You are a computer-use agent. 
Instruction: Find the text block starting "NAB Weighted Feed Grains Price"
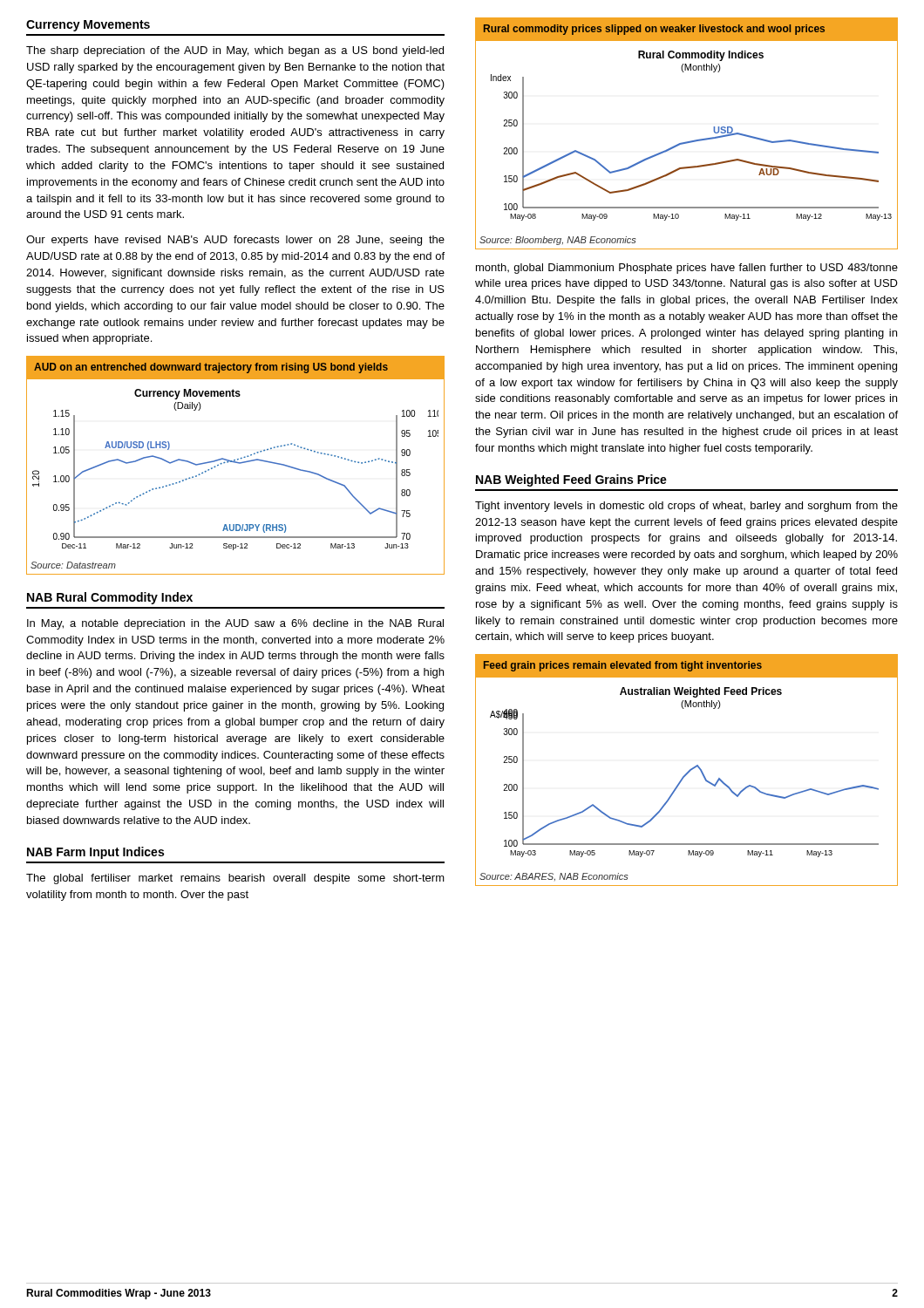tap(571, 479)
